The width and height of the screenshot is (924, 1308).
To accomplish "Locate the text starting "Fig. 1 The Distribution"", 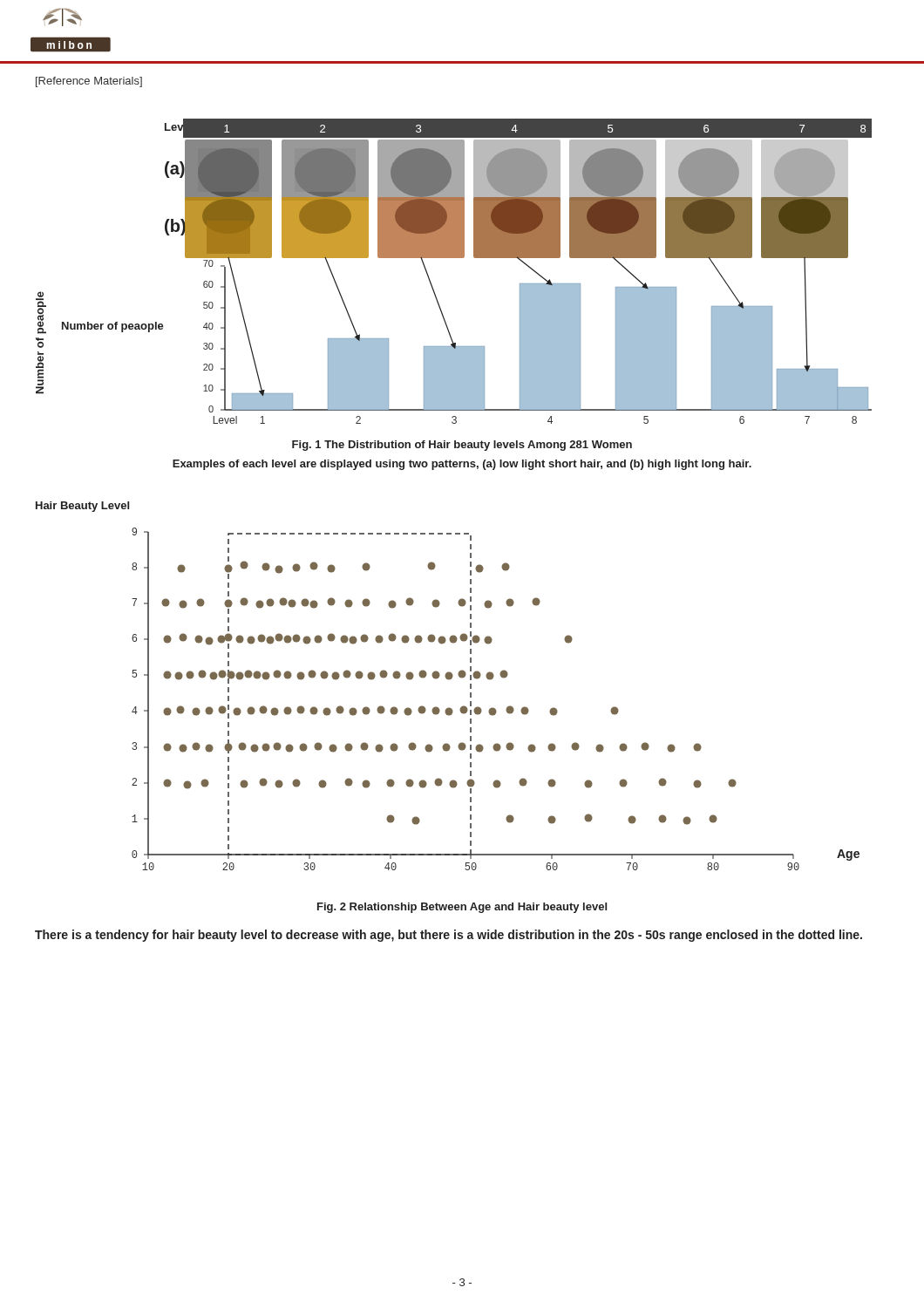I will pyautogui.click(x=462, y=444).
